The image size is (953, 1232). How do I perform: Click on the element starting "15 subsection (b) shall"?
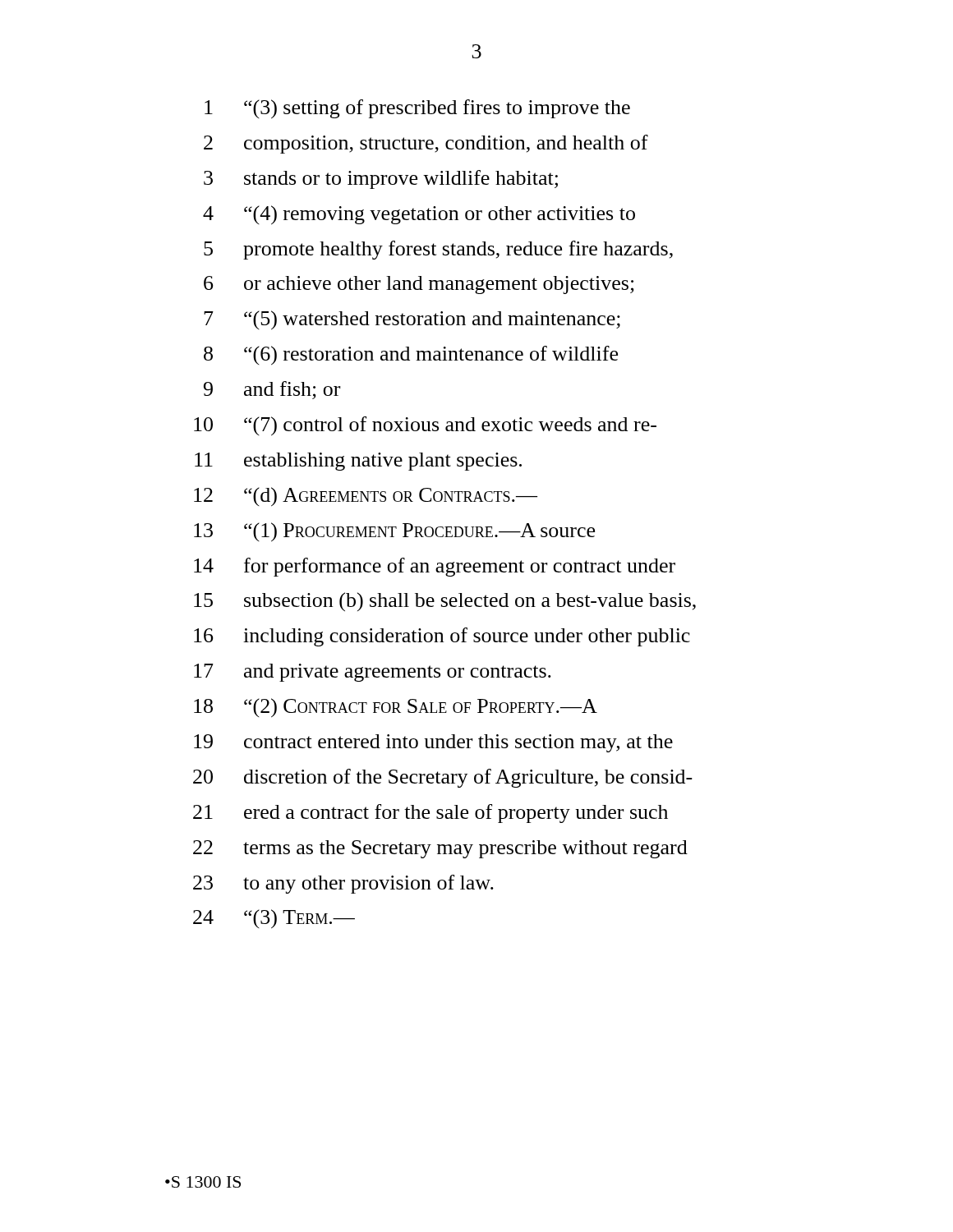[x=505, y=601]
